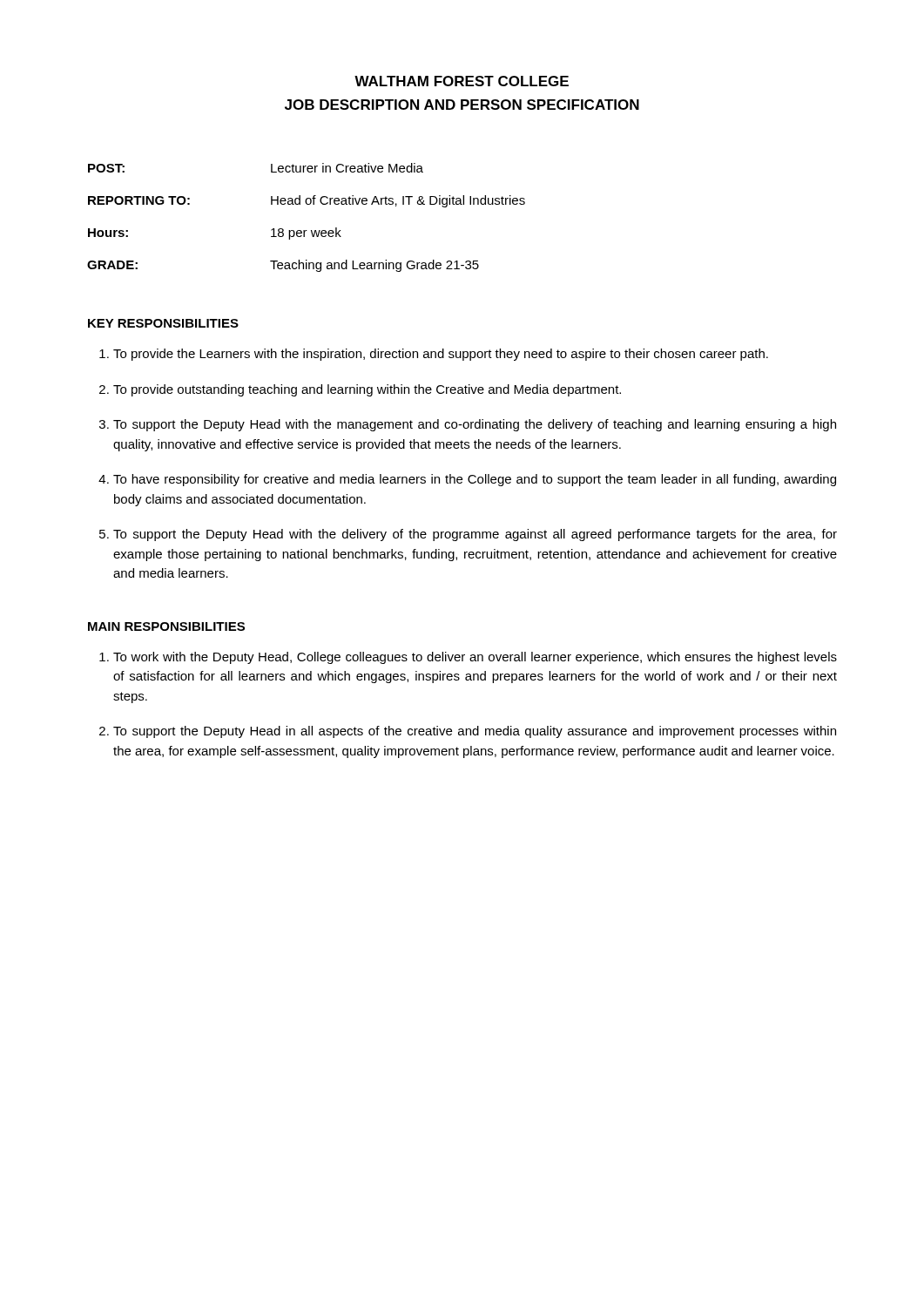Screen dimensions: 1307x924
Task: Select the list item that says "To have responsibility for creative and media learners"
Action: [475, 490]
